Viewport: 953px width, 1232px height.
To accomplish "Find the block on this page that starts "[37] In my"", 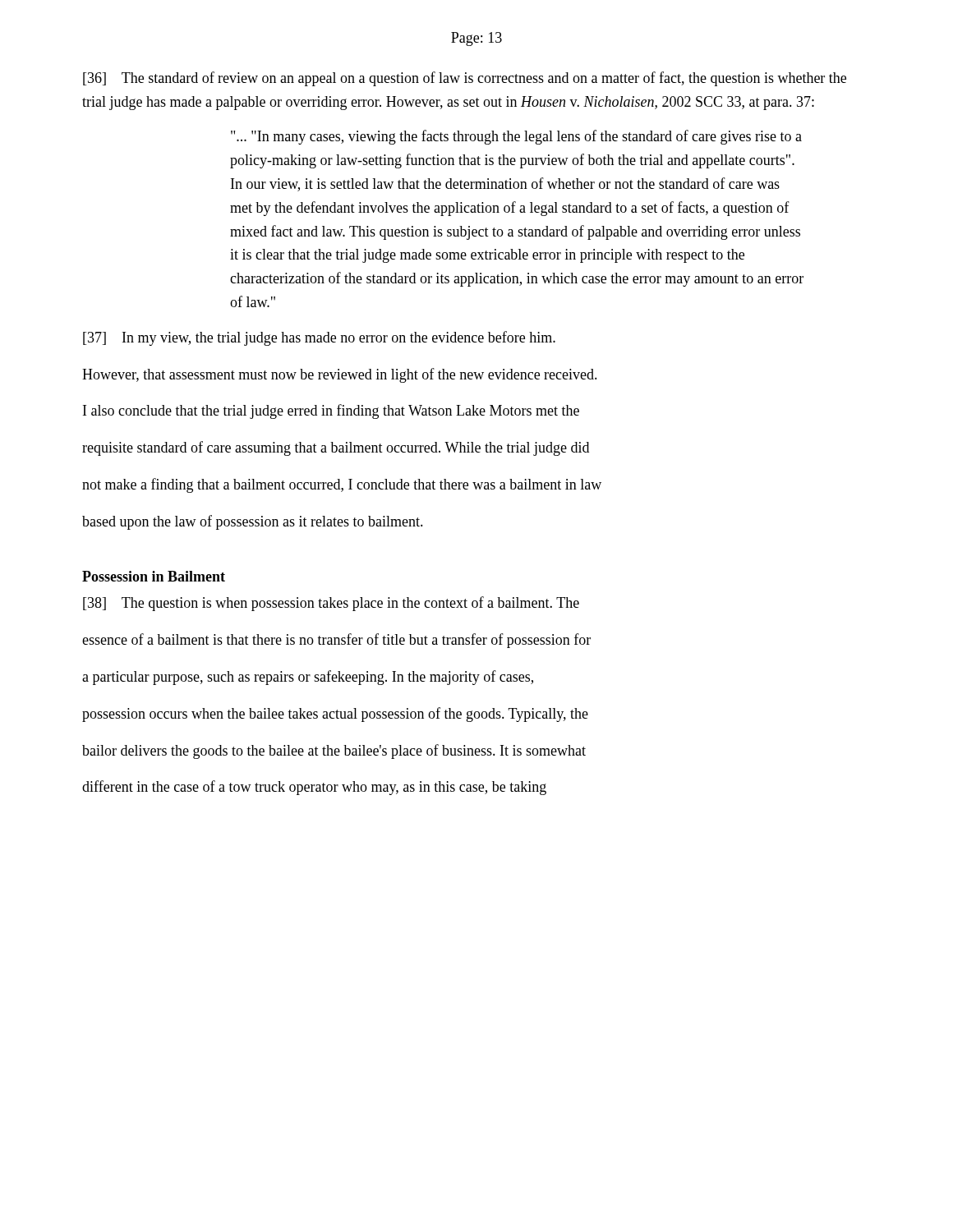I will point(319,337).
